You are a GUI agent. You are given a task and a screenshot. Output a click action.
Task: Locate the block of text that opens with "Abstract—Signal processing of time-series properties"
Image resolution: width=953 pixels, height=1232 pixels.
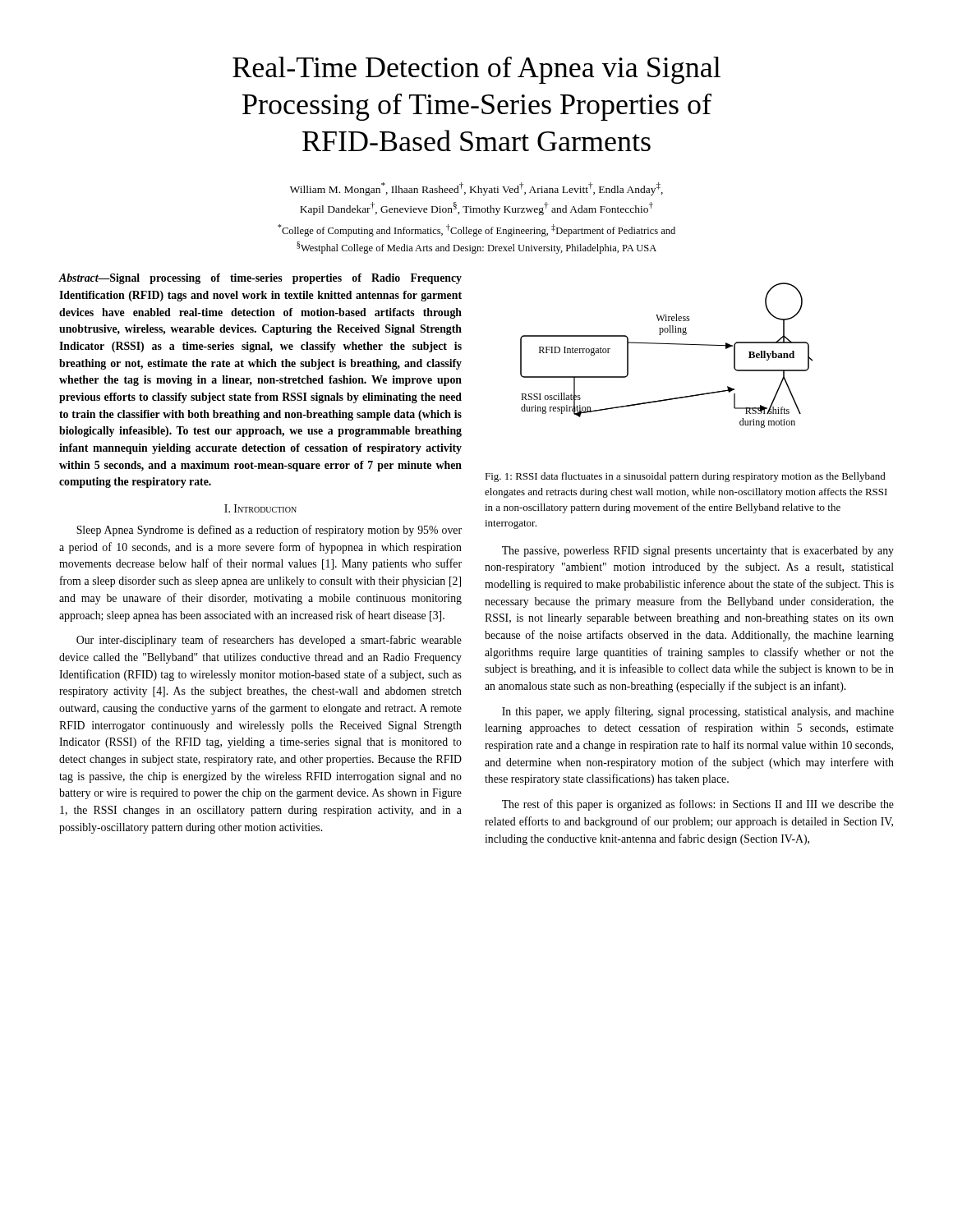pos(260,381)
